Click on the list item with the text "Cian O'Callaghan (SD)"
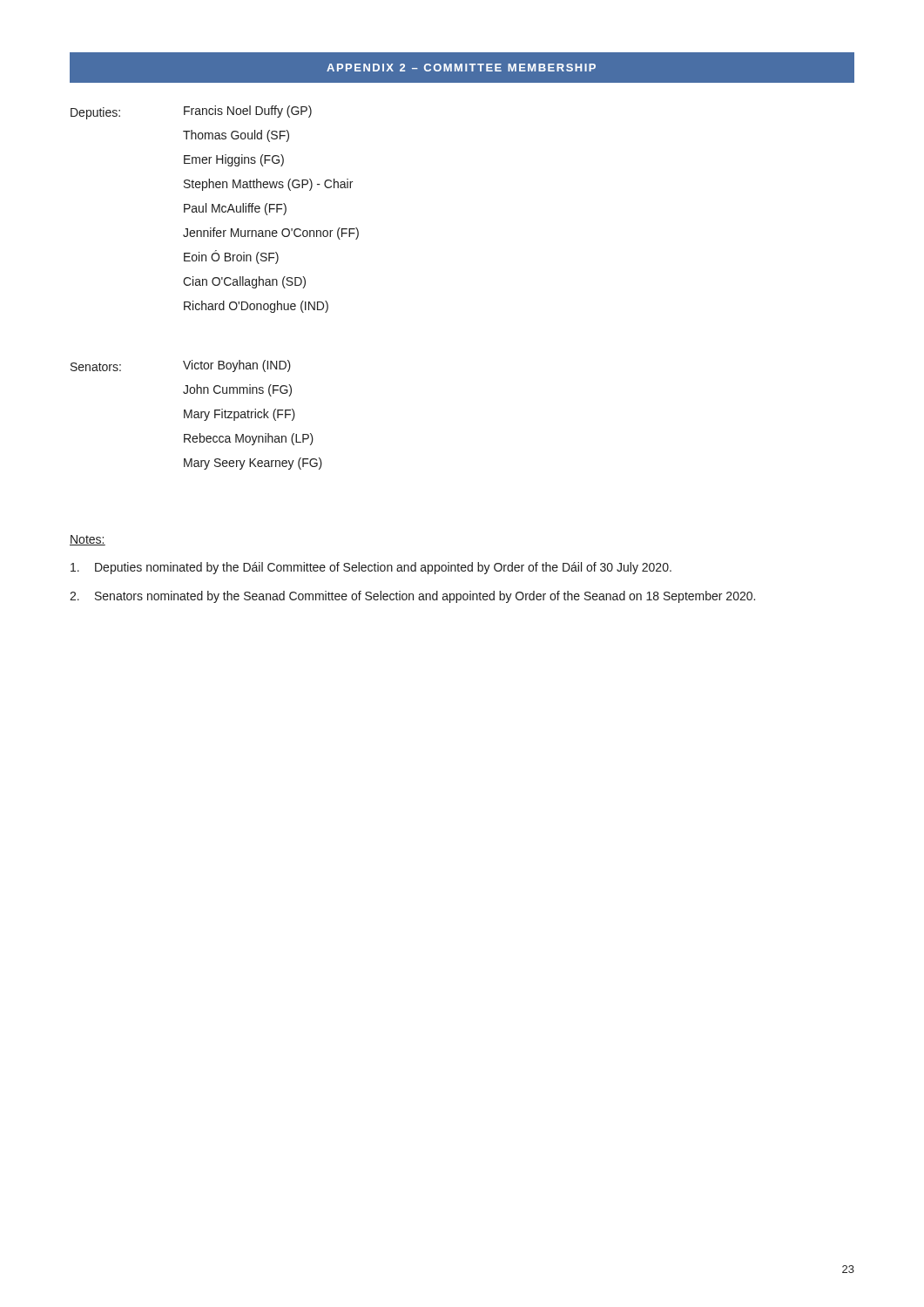The image size is (924, 1307). point(245,281)
